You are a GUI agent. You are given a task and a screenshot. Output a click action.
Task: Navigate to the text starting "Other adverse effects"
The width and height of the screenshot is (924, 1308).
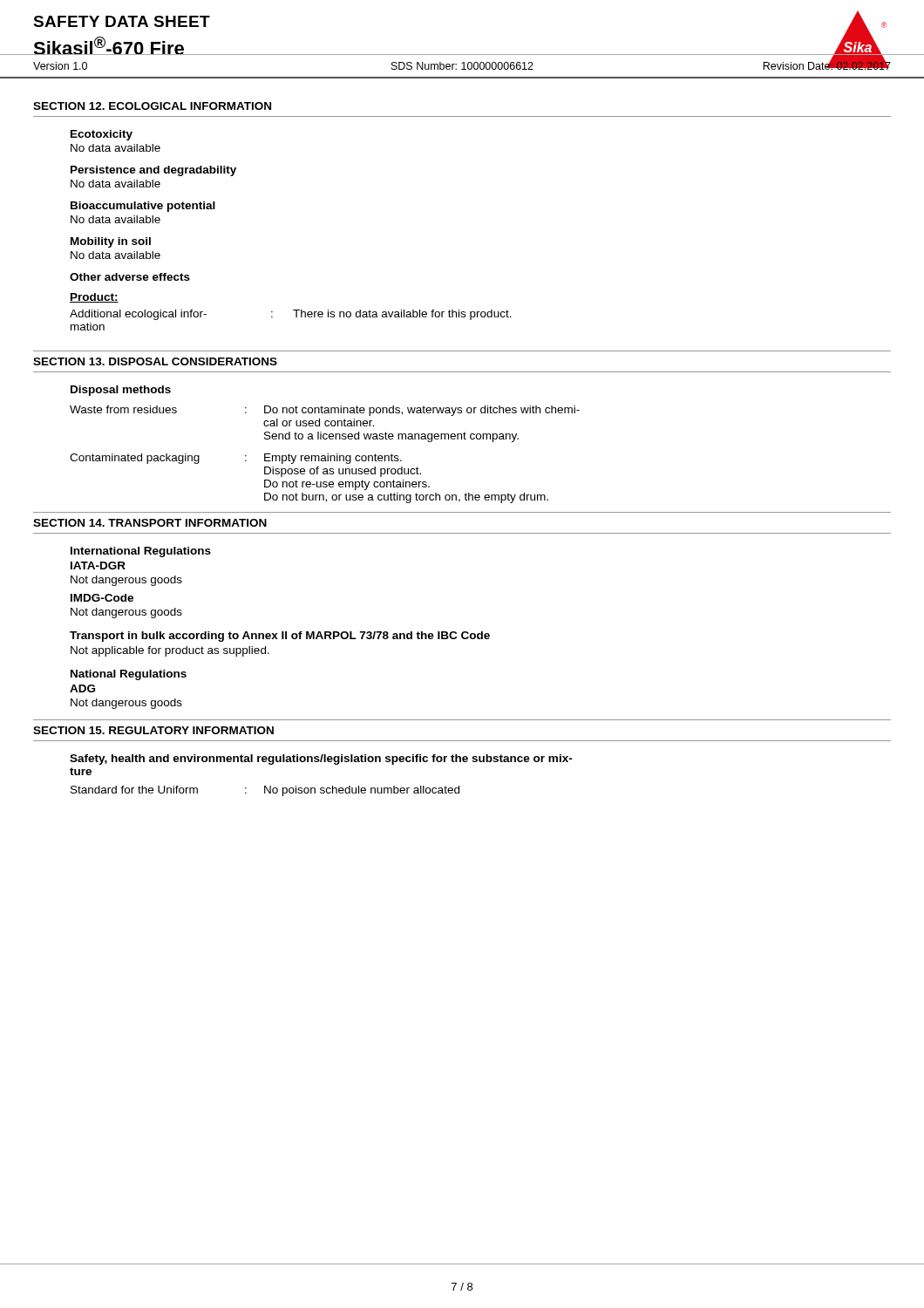(130, 277)
